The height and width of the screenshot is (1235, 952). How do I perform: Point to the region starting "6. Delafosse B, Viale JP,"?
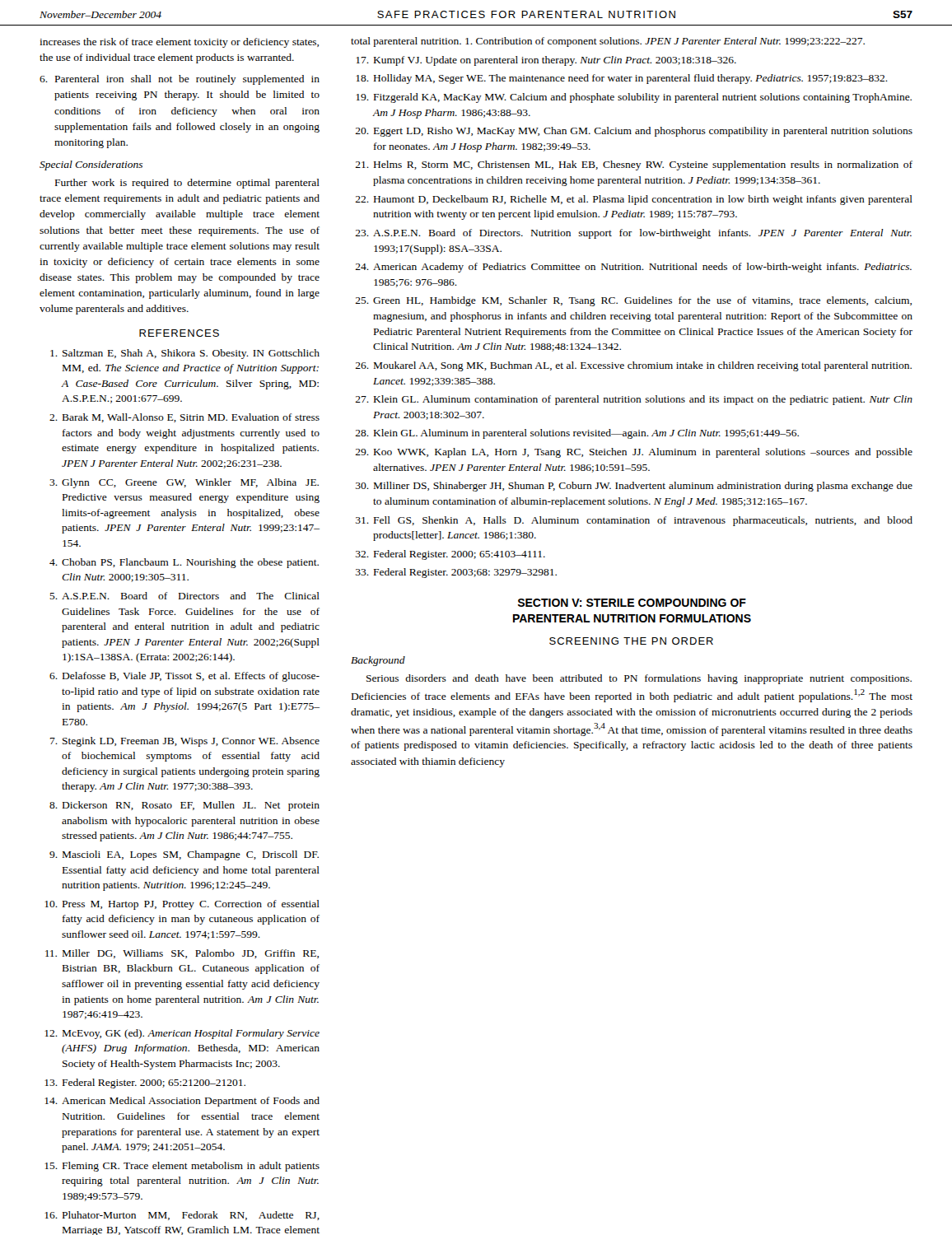tap(179, 699)
